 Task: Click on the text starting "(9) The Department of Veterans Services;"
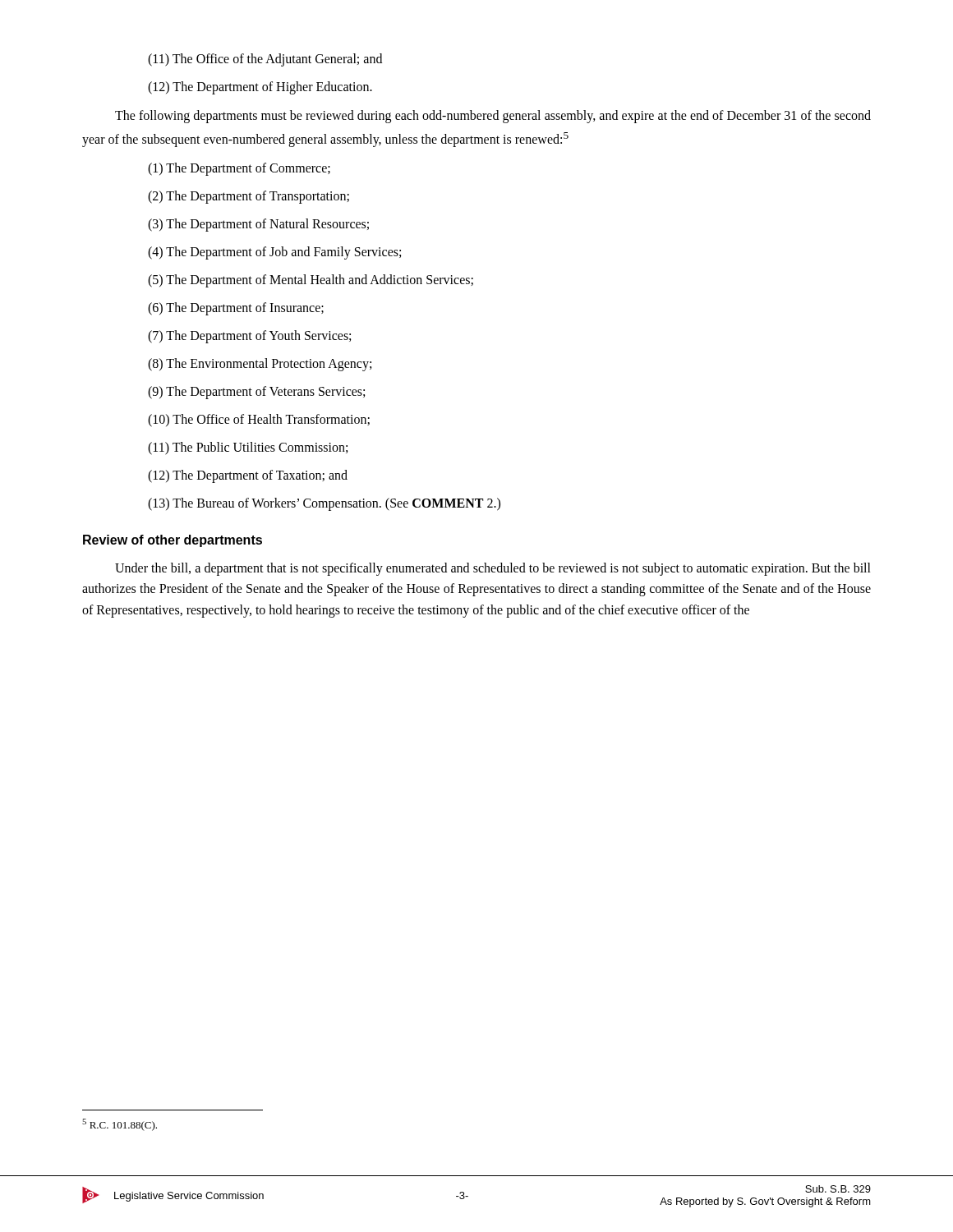point(257,391)
